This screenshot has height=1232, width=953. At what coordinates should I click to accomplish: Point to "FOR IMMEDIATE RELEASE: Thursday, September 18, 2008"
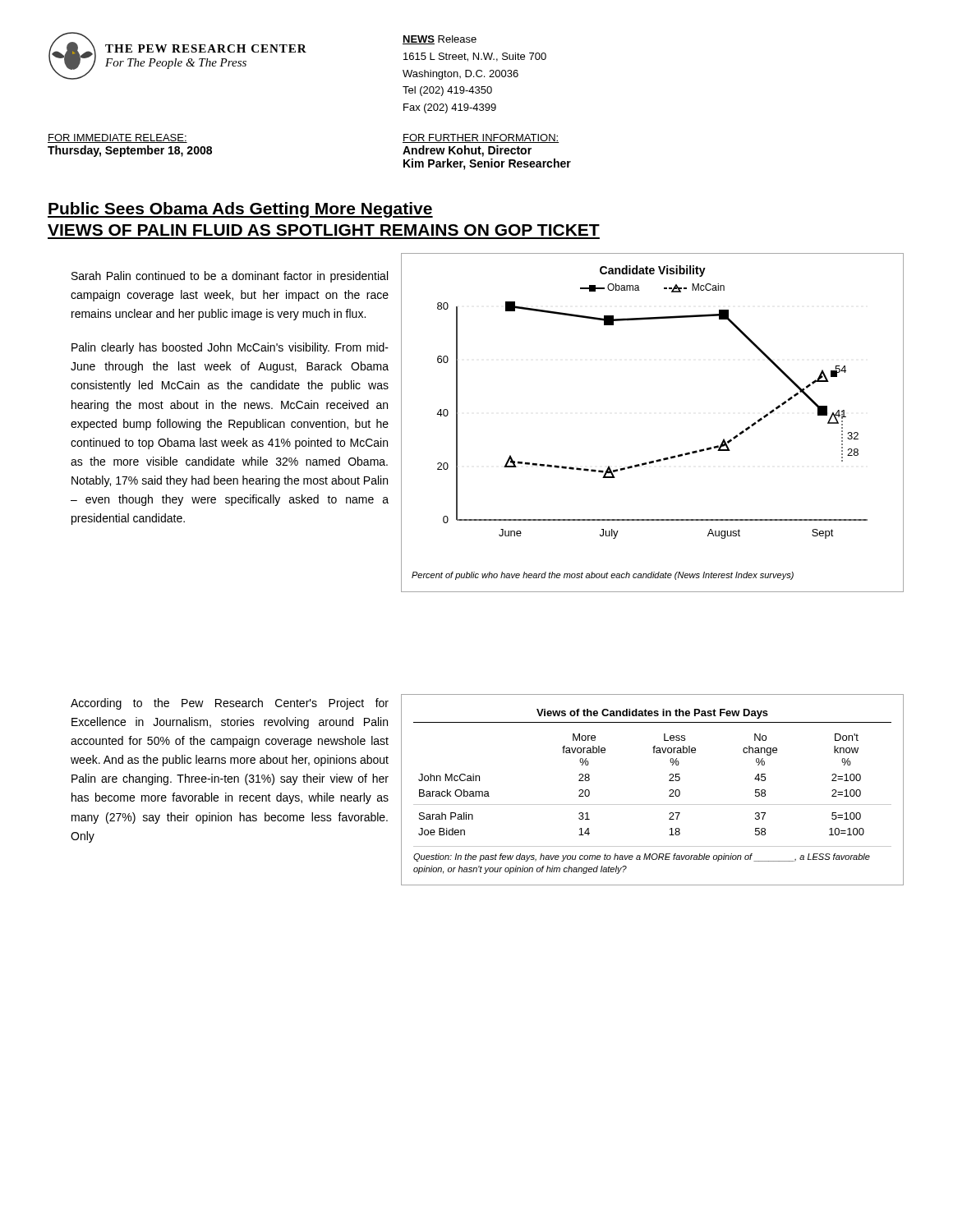(x=196, y=144)
